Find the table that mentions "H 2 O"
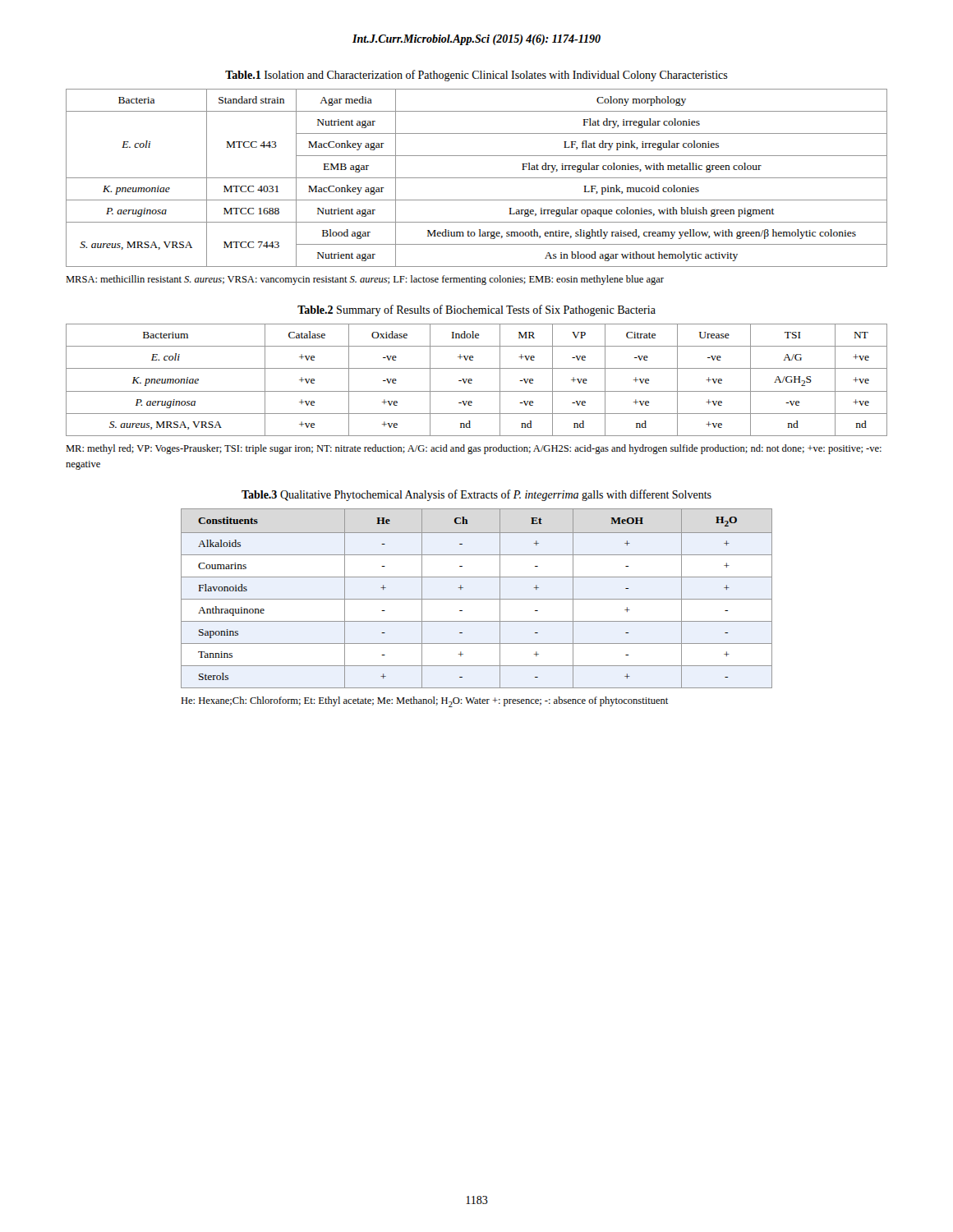953x1232 pixels. 476,598
